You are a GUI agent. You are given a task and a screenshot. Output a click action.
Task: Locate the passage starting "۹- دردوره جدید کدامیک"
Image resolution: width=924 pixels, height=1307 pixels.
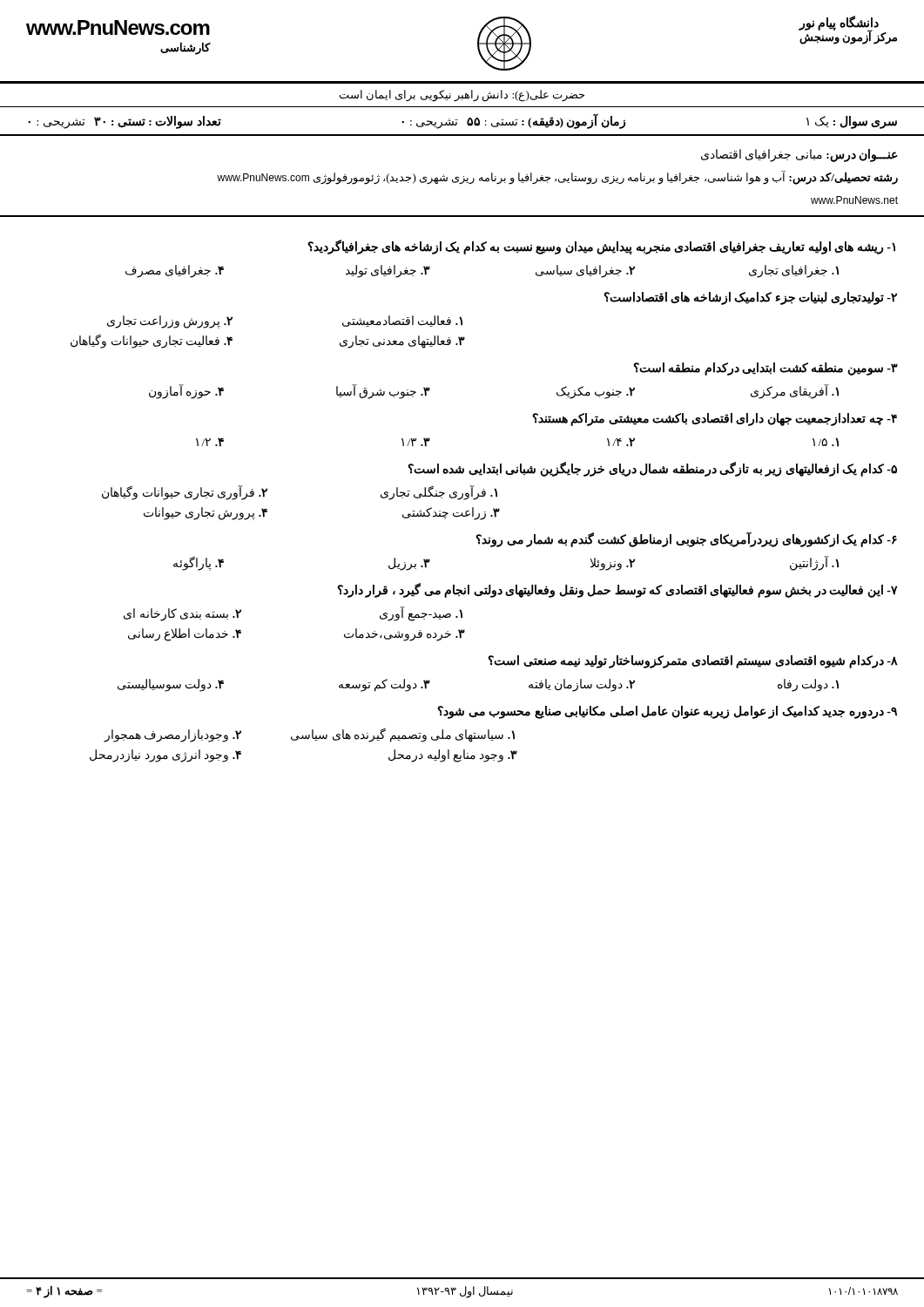[x=668, y=711]
